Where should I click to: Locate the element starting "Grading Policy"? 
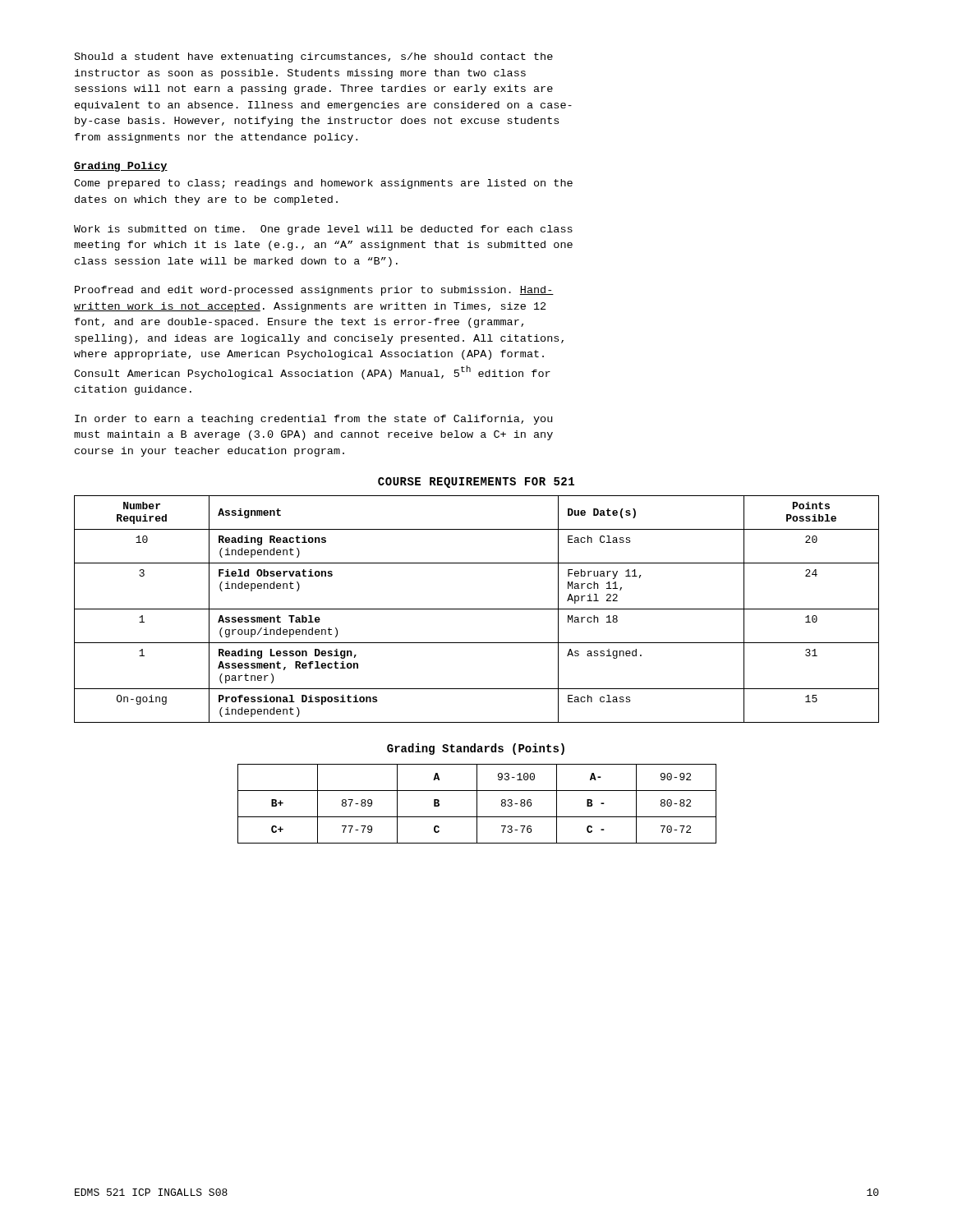pyautogui.click(x=121, y=167)
